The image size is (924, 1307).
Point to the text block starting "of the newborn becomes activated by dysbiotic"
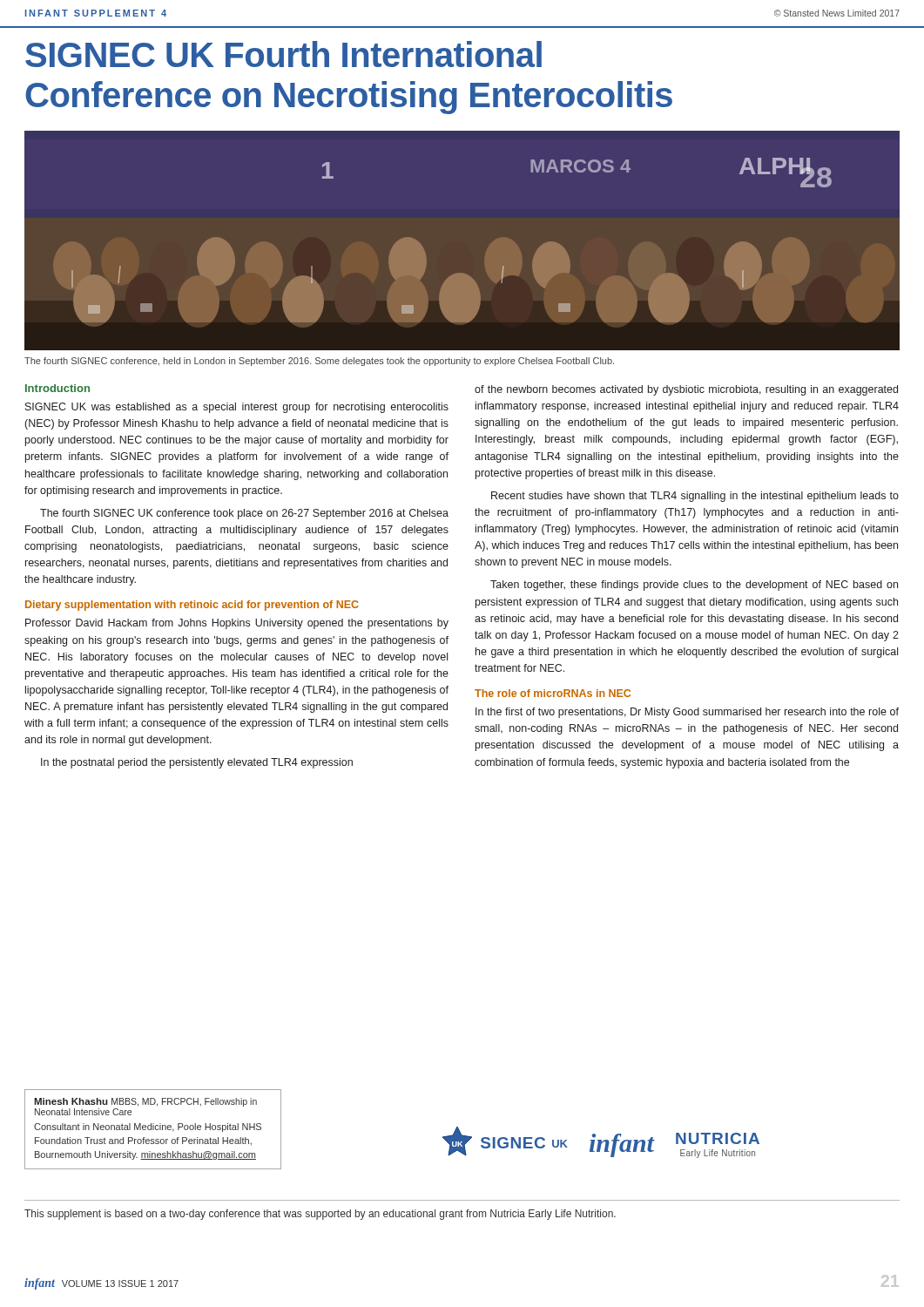(x=687, y=529)
